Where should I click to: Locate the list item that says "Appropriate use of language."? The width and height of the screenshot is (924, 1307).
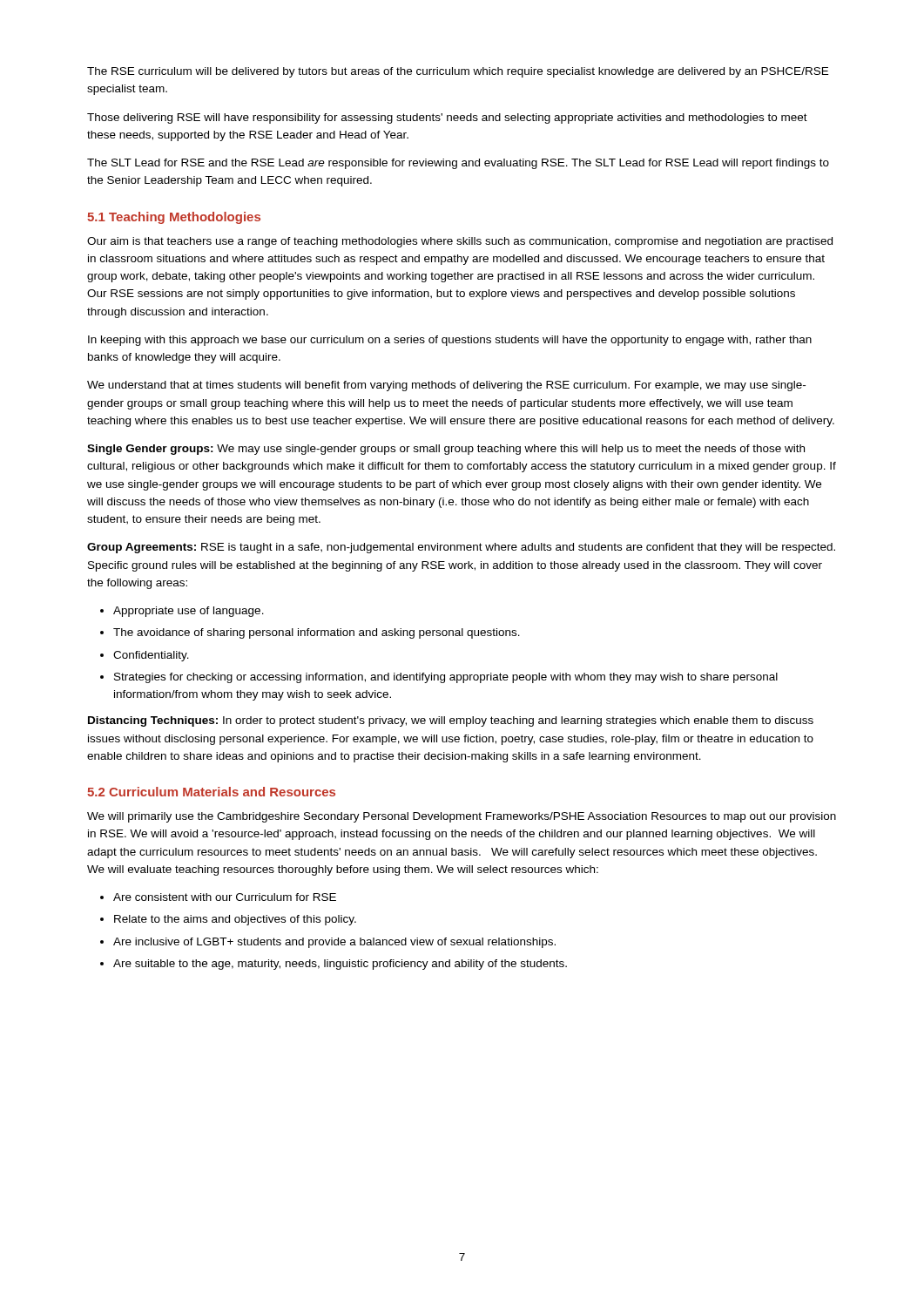(189, 610)
